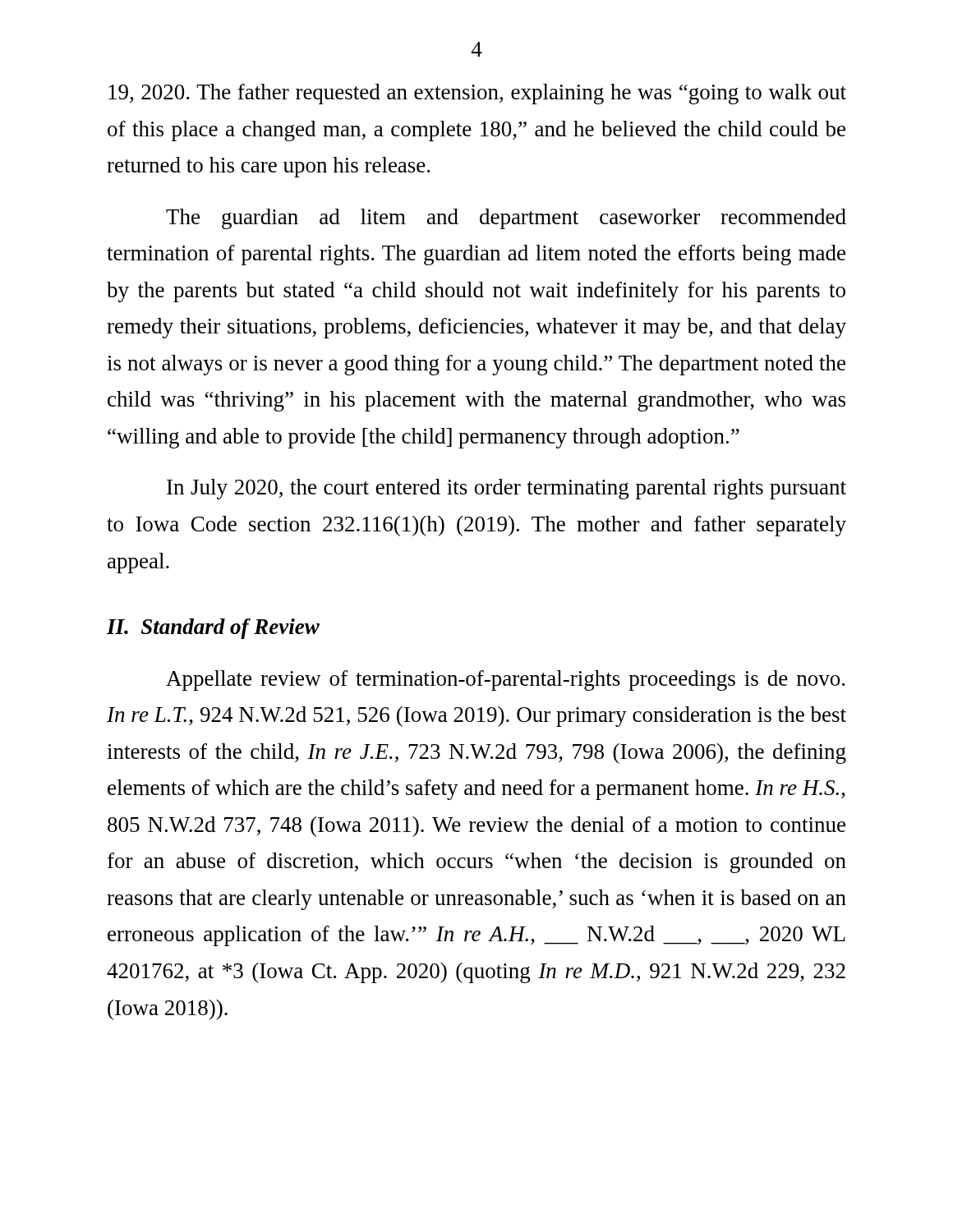Viewport: 953px width, 1232px height.
Task: Point to the block beginning "Appellate review of termination-of-parental-rights proceedings"
Action: pos(476,843)
